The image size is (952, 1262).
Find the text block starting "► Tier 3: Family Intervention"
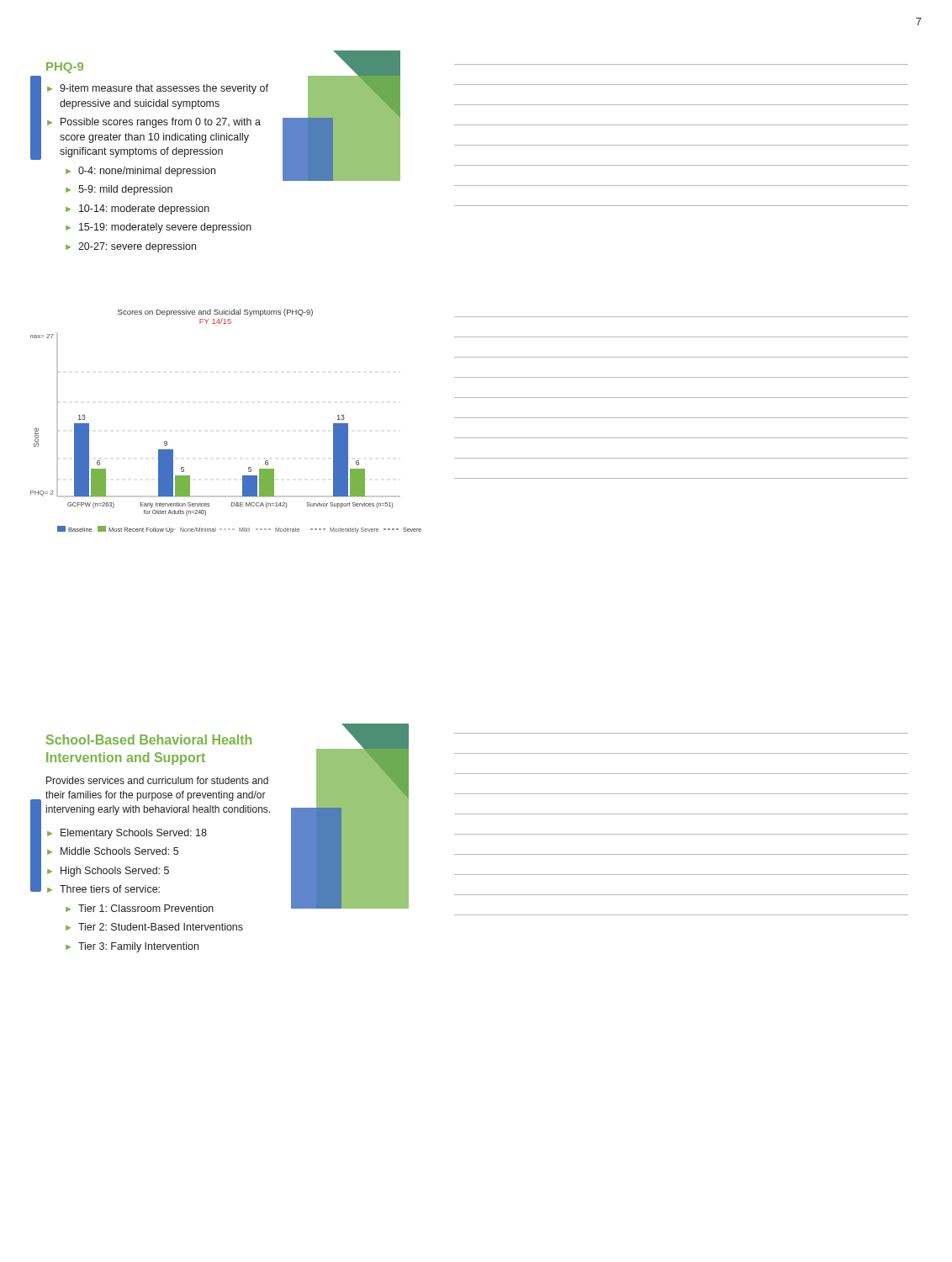(x=132, y=947)
